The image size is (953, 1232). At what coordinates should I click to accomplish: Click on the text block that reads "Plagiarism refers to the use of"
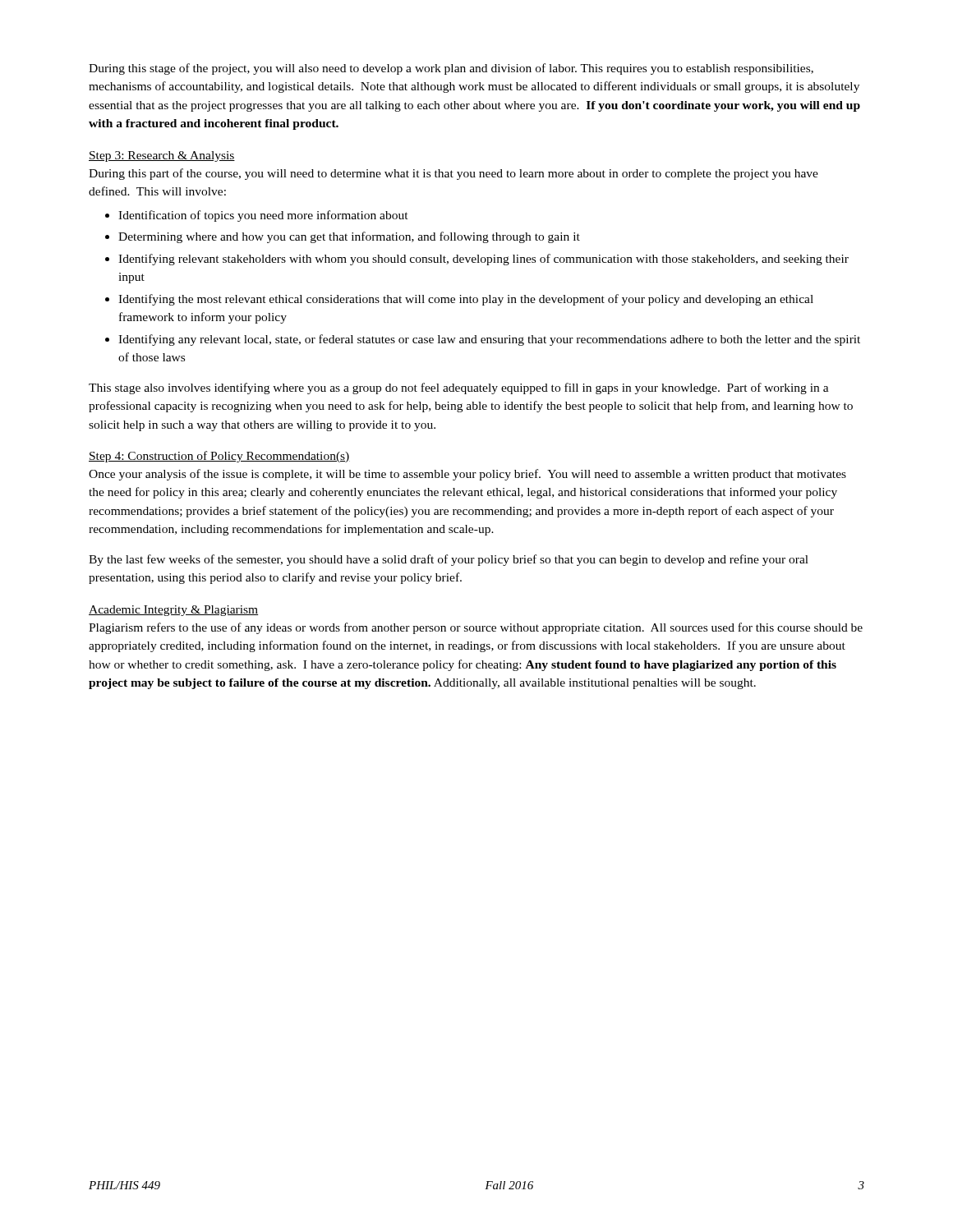point(476,655)
